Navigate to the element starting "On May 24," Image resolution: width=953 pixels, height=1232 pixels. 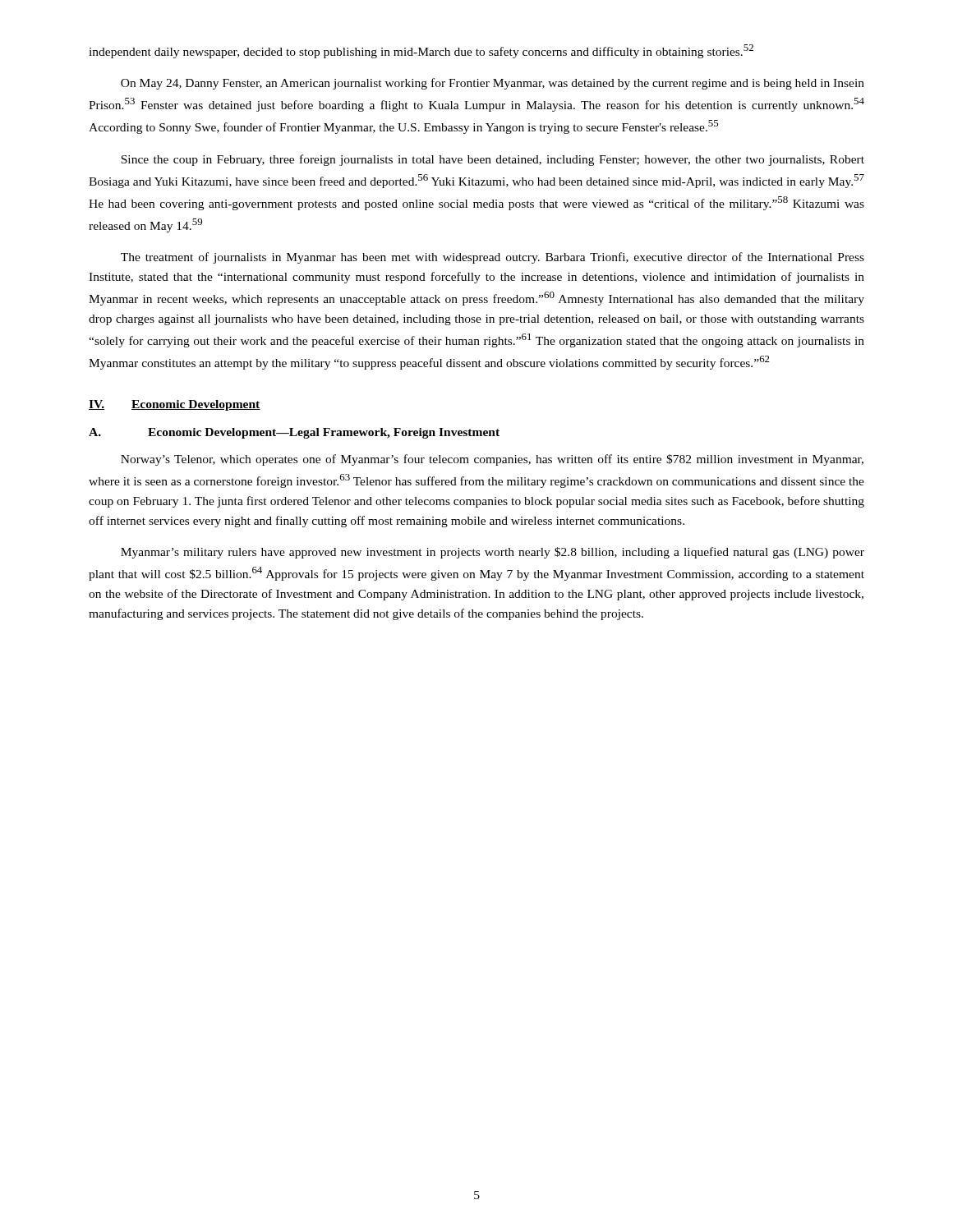[476, 105]
